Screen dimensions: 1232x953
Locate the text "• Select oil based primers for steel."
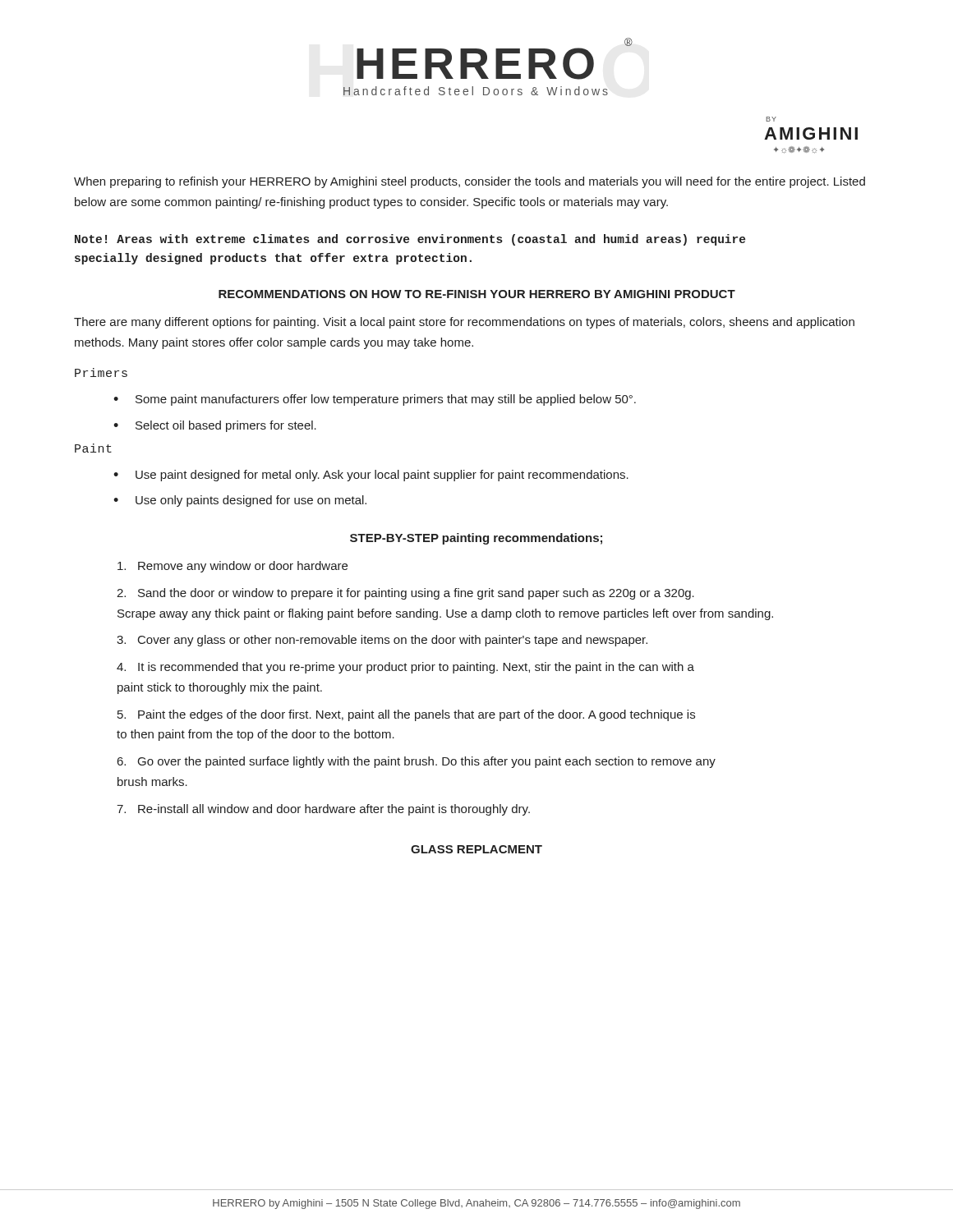(215, 426)
